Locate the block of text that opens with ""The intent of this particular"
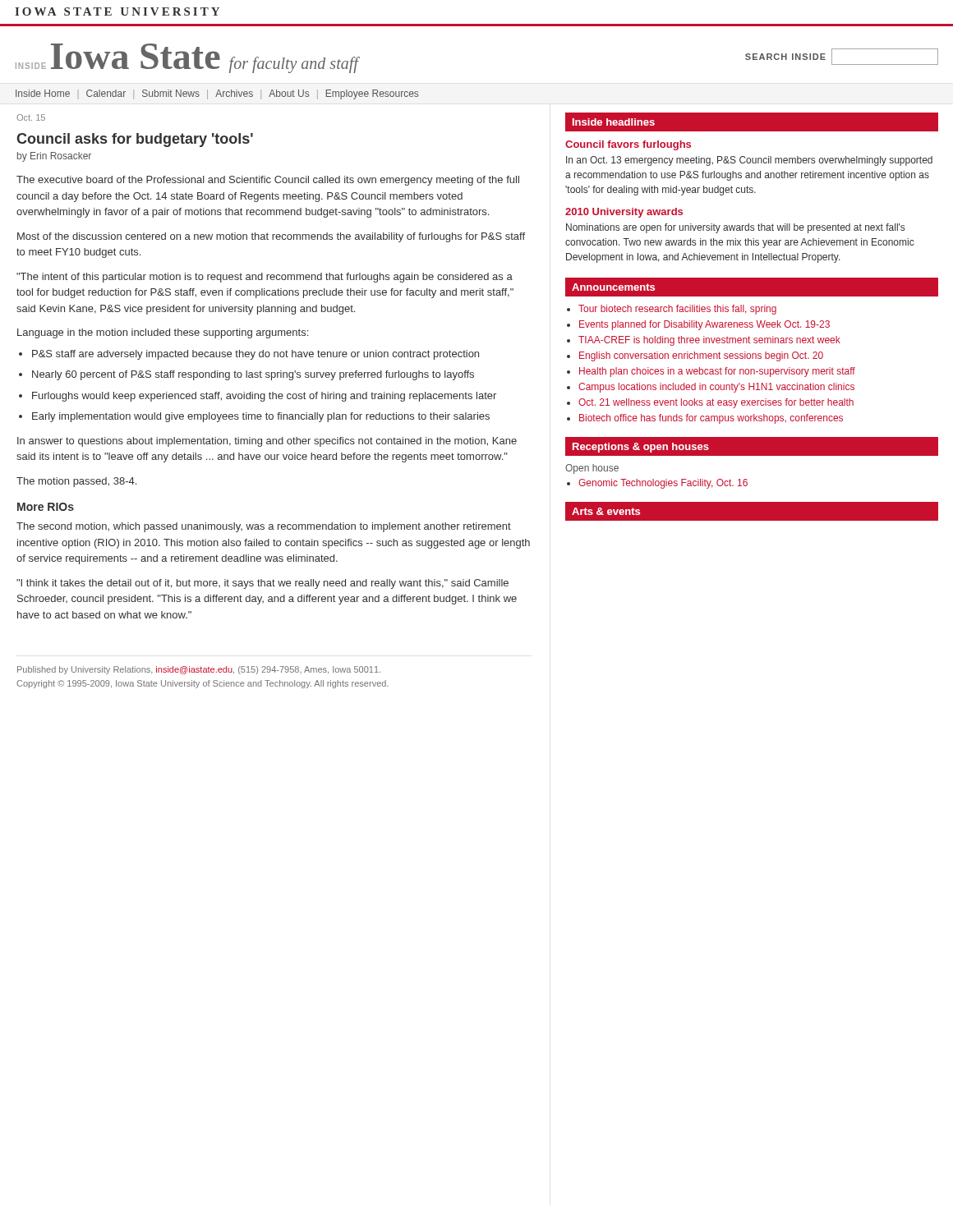This screenshot has width=953, height=1232. pyautogui.click(x=265, y=292)
